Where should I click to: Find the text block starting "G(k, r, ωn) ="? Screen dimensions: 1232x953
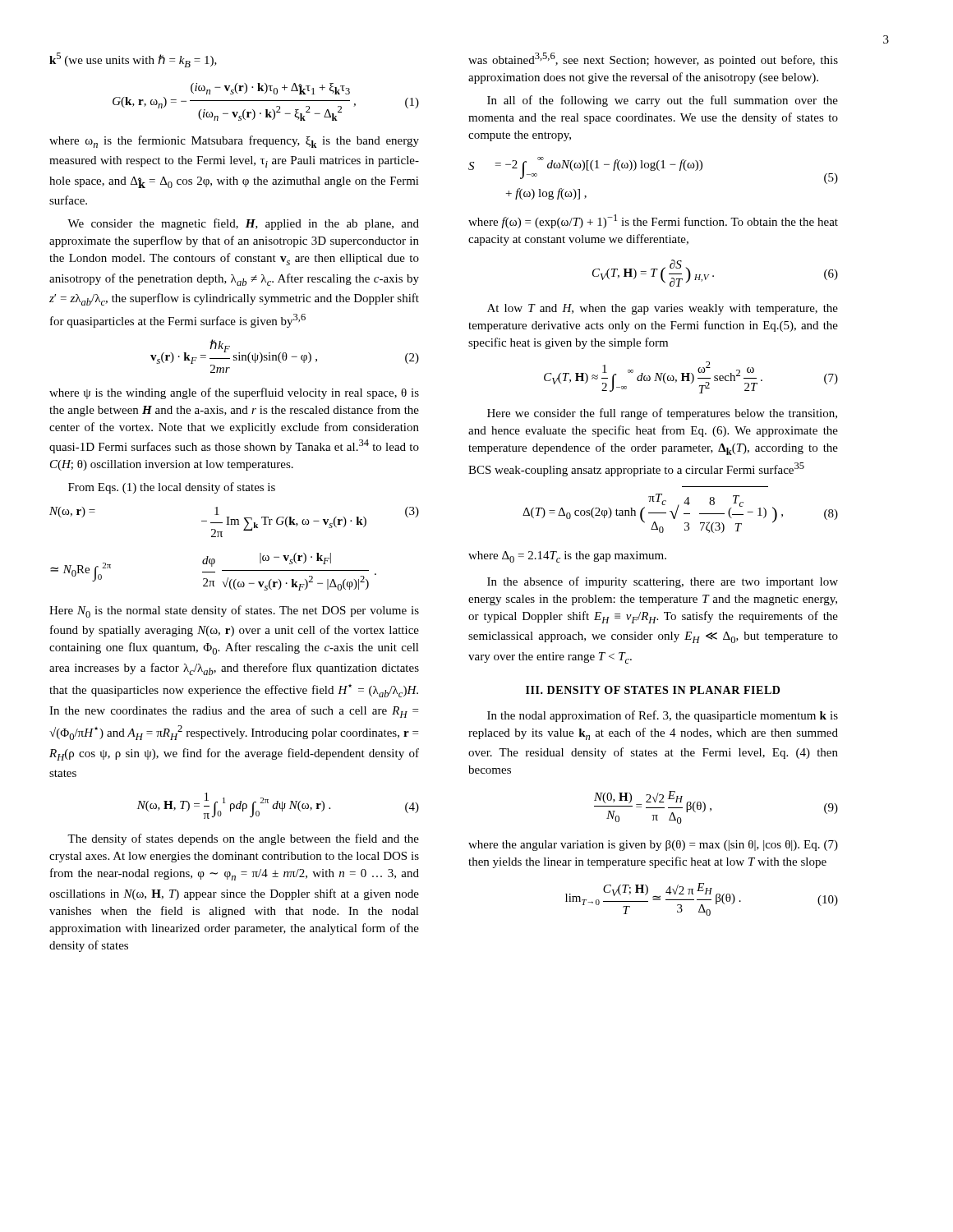tap(234, 102)
